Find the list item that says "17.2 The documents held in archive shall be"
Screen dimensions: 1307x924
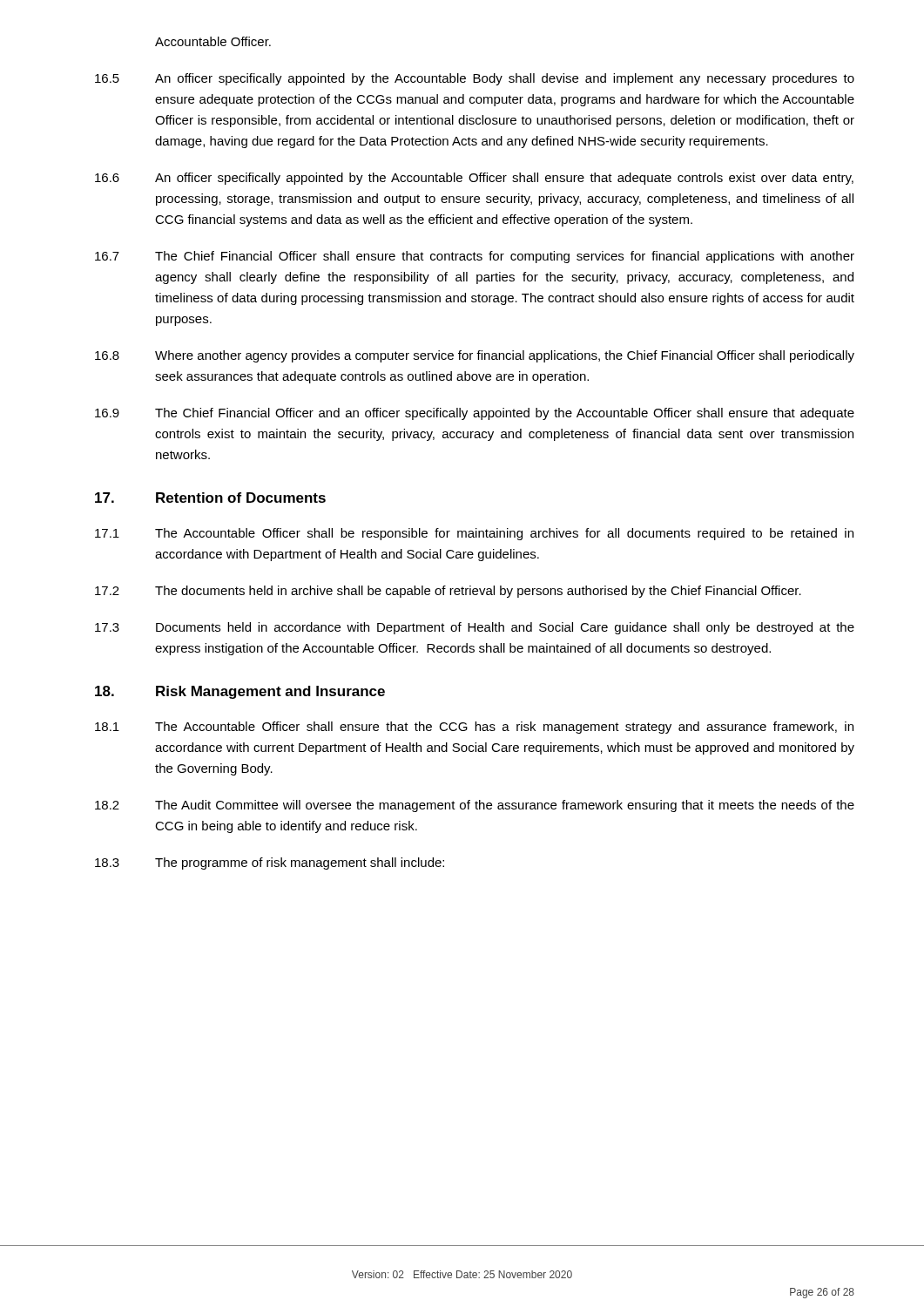(x=474, y=591)
